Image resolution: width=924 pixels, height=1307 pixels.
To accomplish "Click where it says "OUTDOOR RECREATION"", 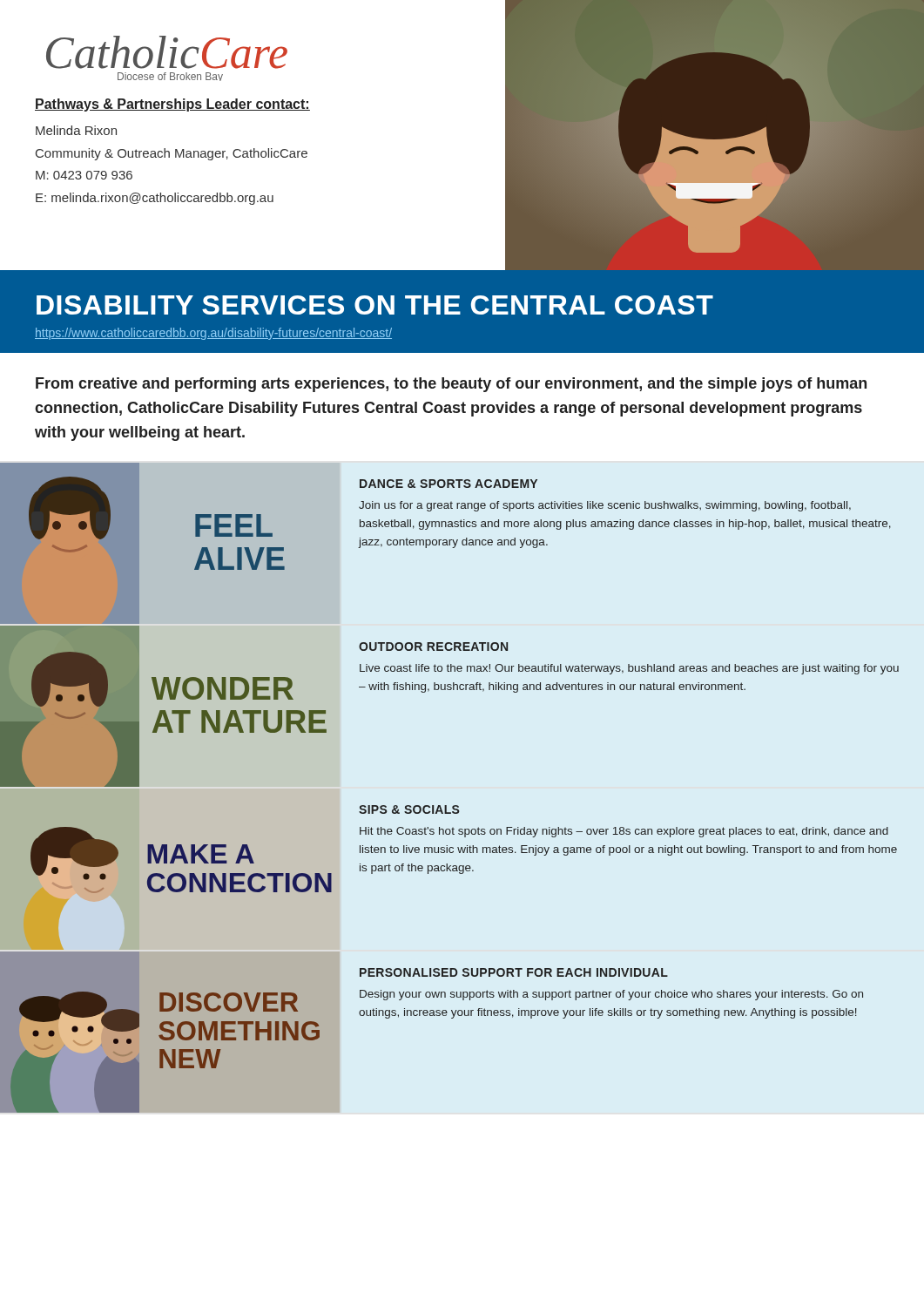I will 434,646.
